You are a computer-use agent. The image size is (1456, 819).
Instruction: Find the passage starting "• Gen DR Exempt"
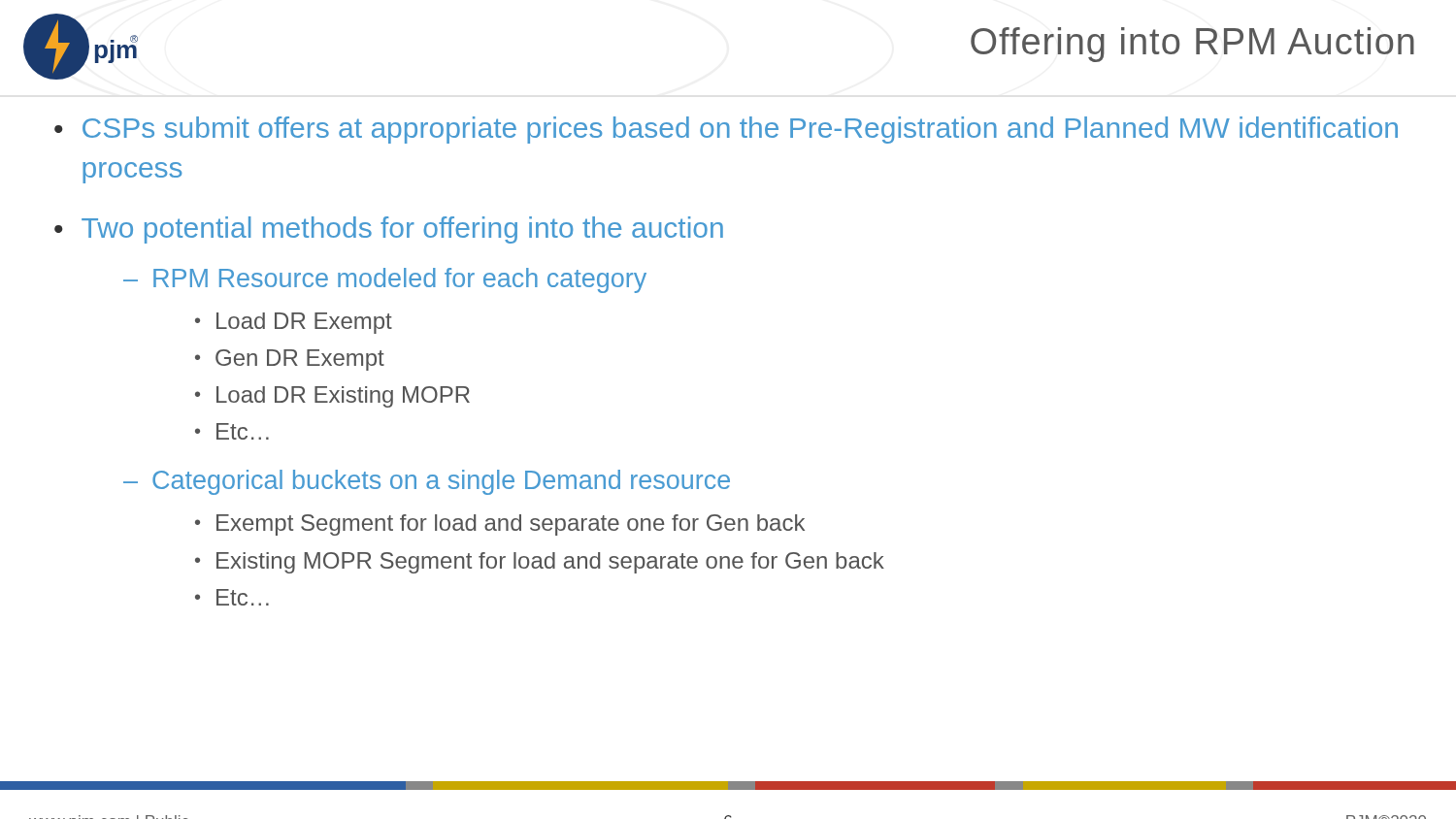tap(289, 357)
